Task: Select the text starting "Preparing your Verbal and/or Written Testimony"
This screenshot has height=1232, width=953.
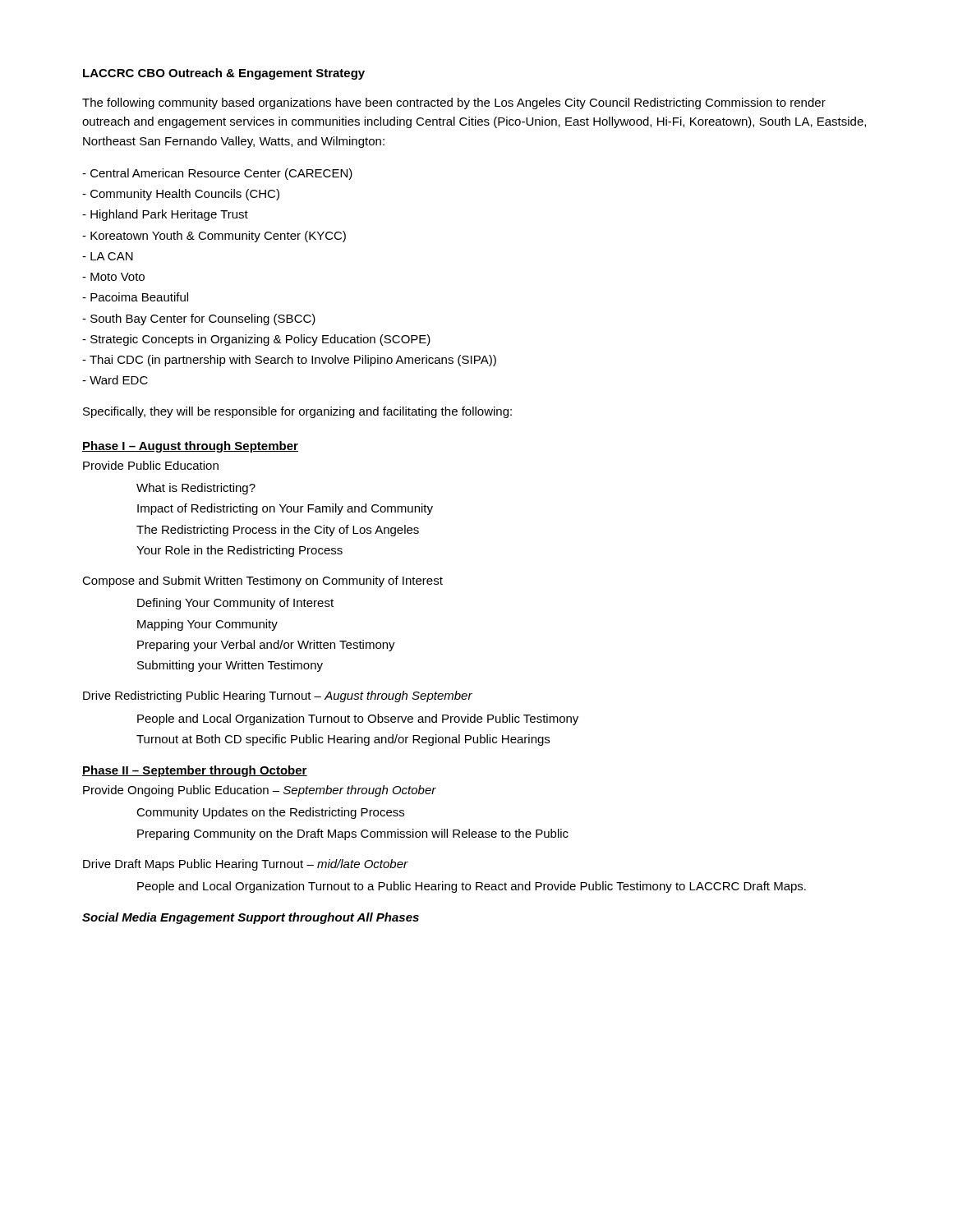Action: 266,644
